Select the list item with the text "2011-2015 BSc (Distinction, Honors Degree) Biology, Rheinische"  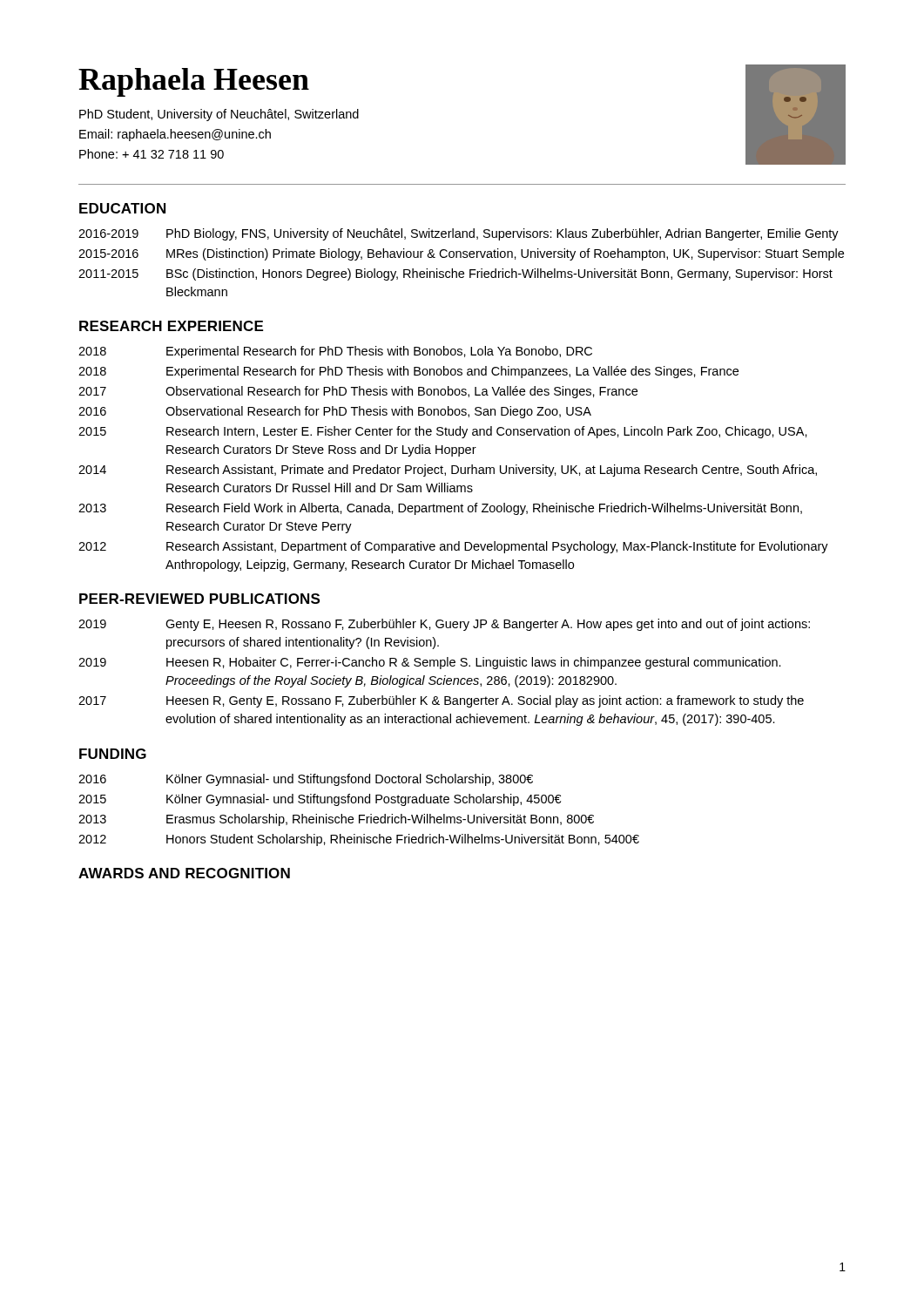pyautogui.click(x=462, y=283)
